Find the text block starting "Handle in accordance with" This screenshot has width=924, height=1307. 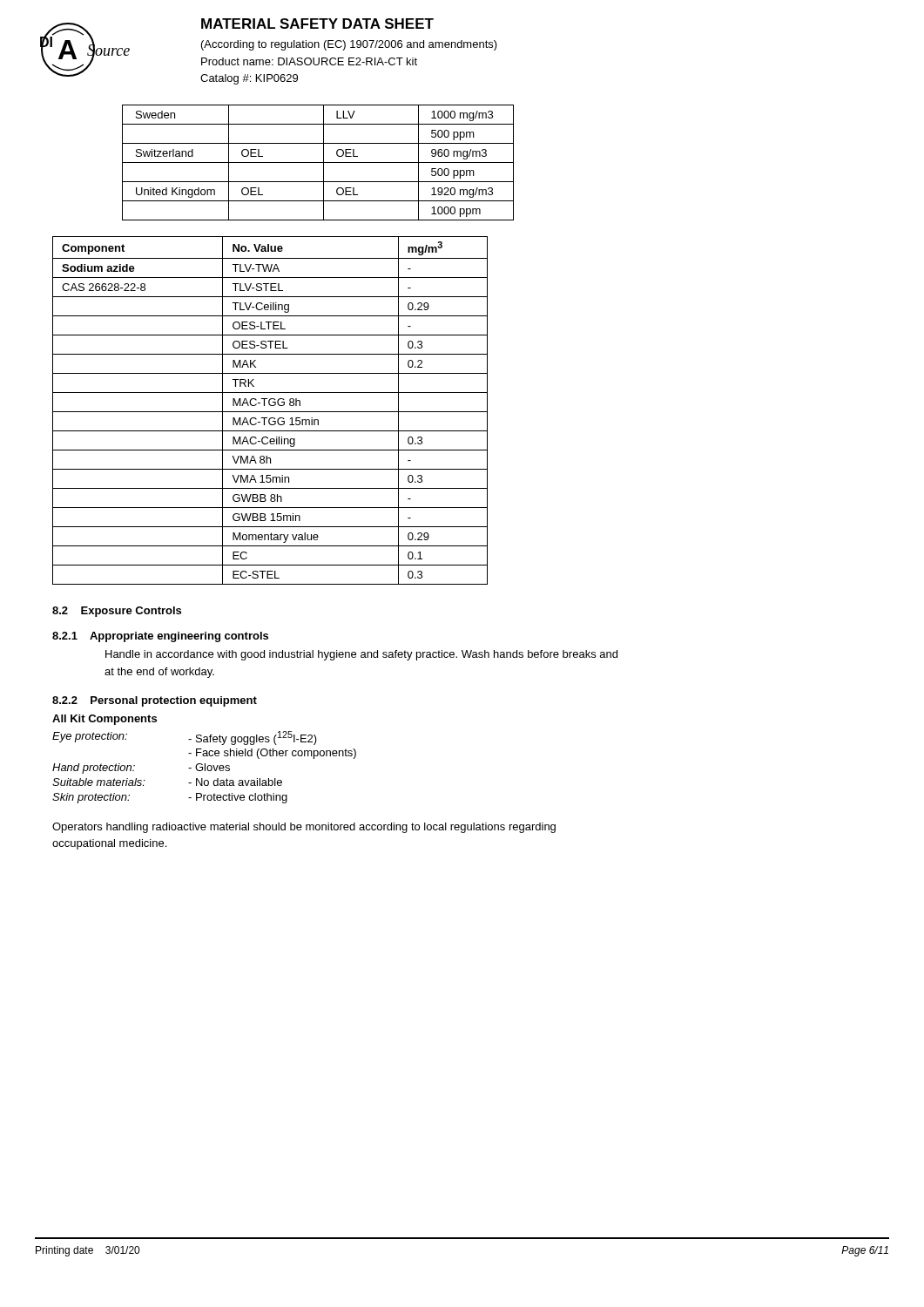361,663
